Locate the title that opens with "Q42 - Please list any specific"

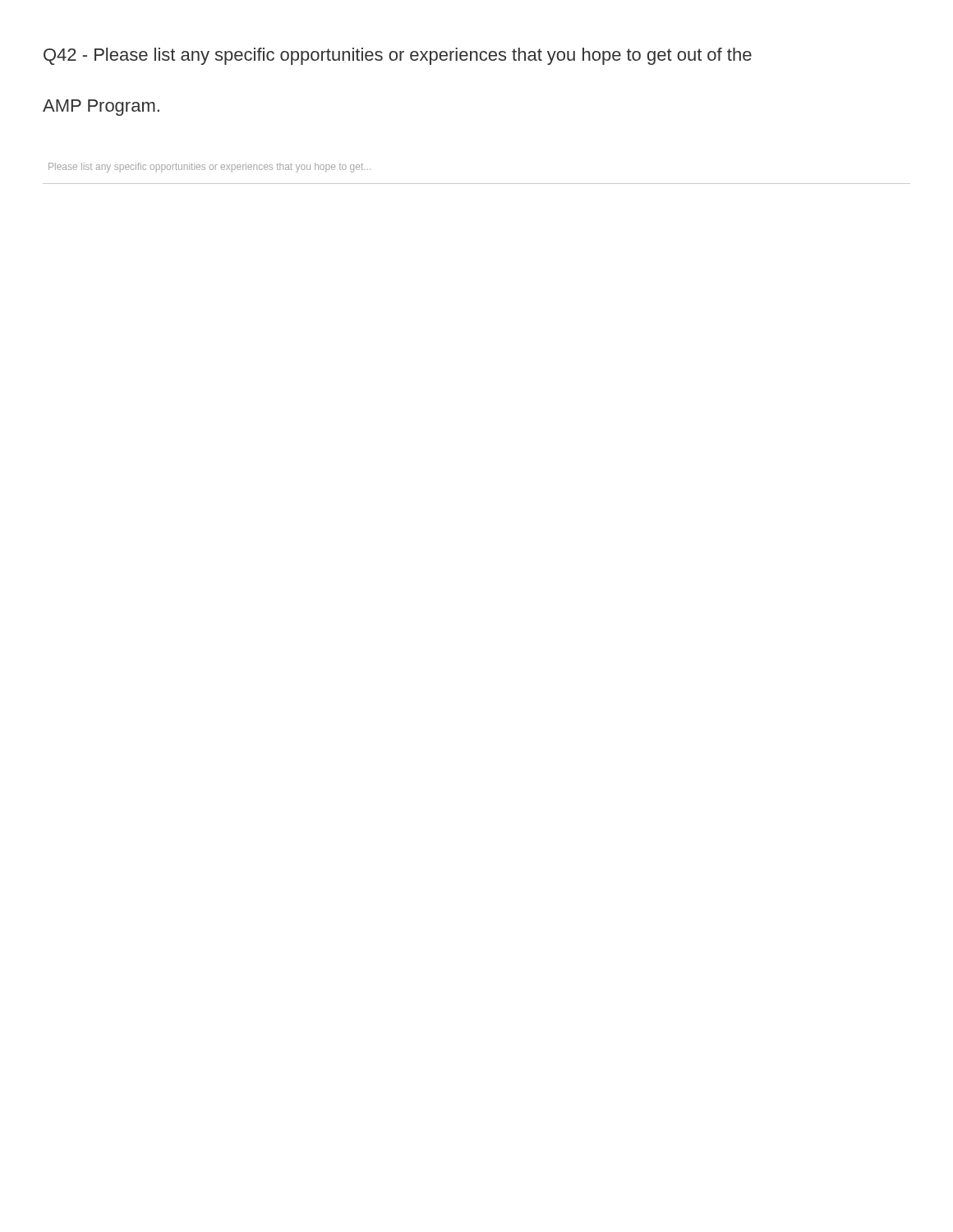click(398, 56)
